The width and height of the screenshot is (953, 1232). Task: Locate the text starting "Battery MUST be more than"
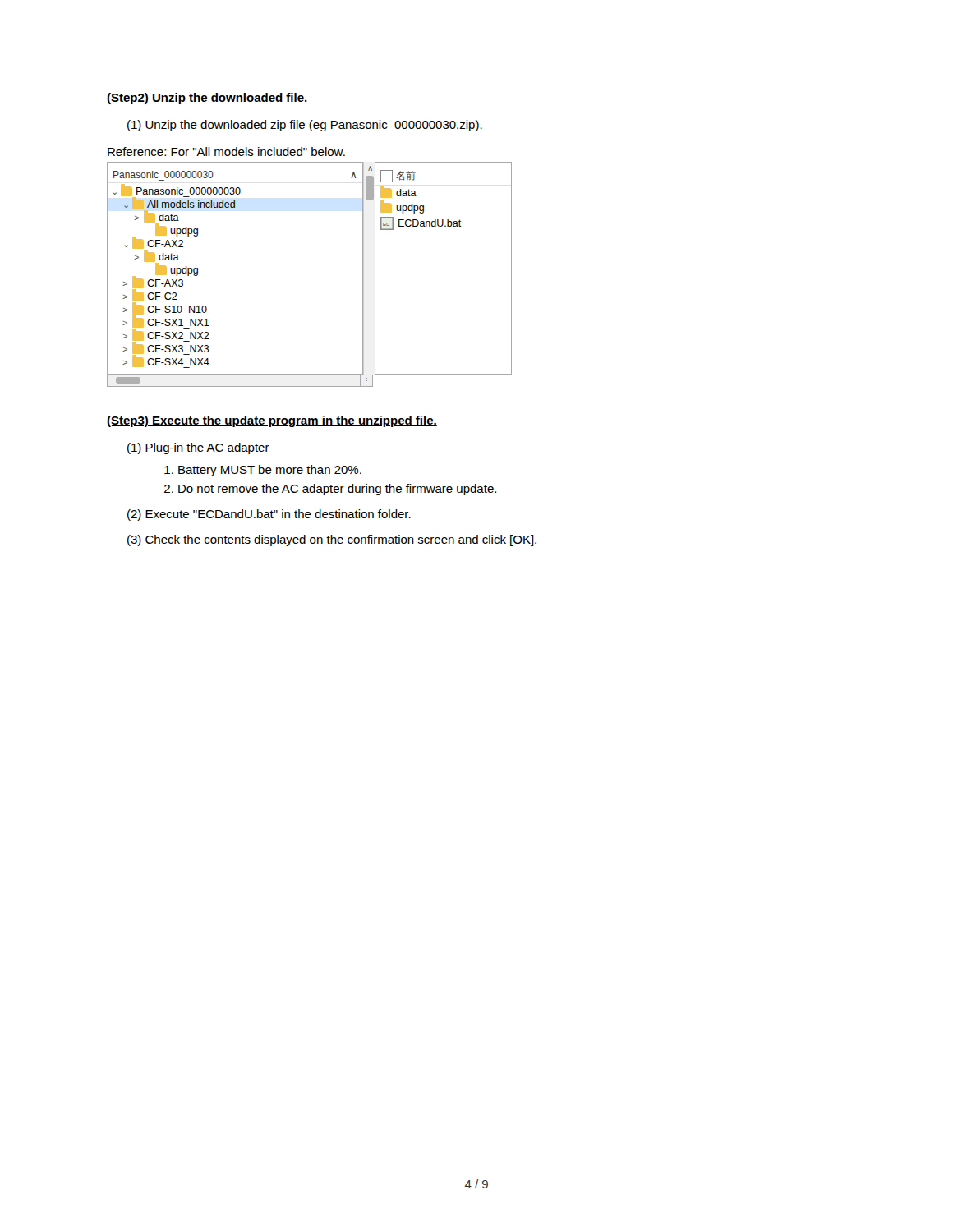pyautogui.click(x=270, y=469)
